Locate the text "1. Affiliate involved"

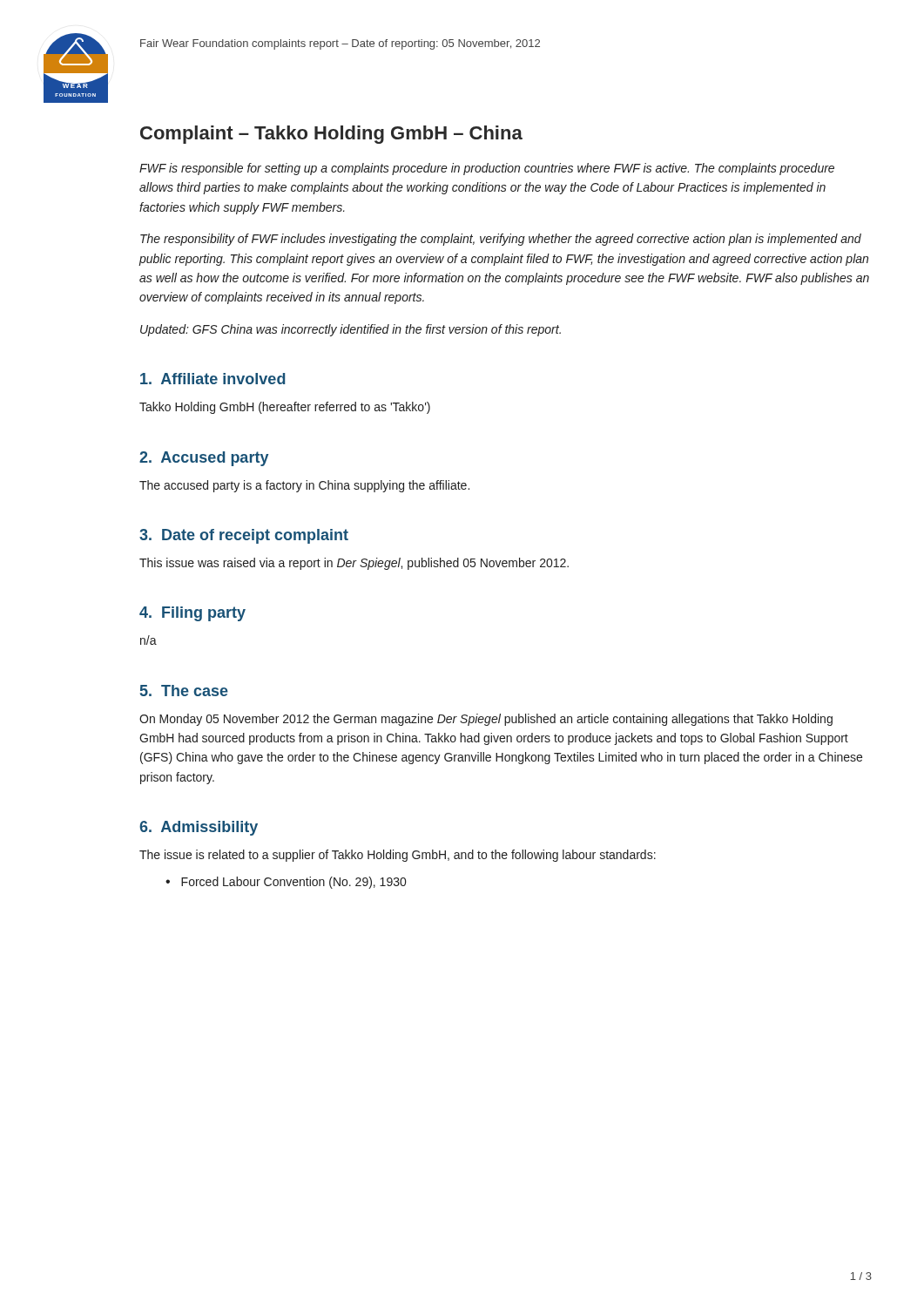click(x=213, y=379)
